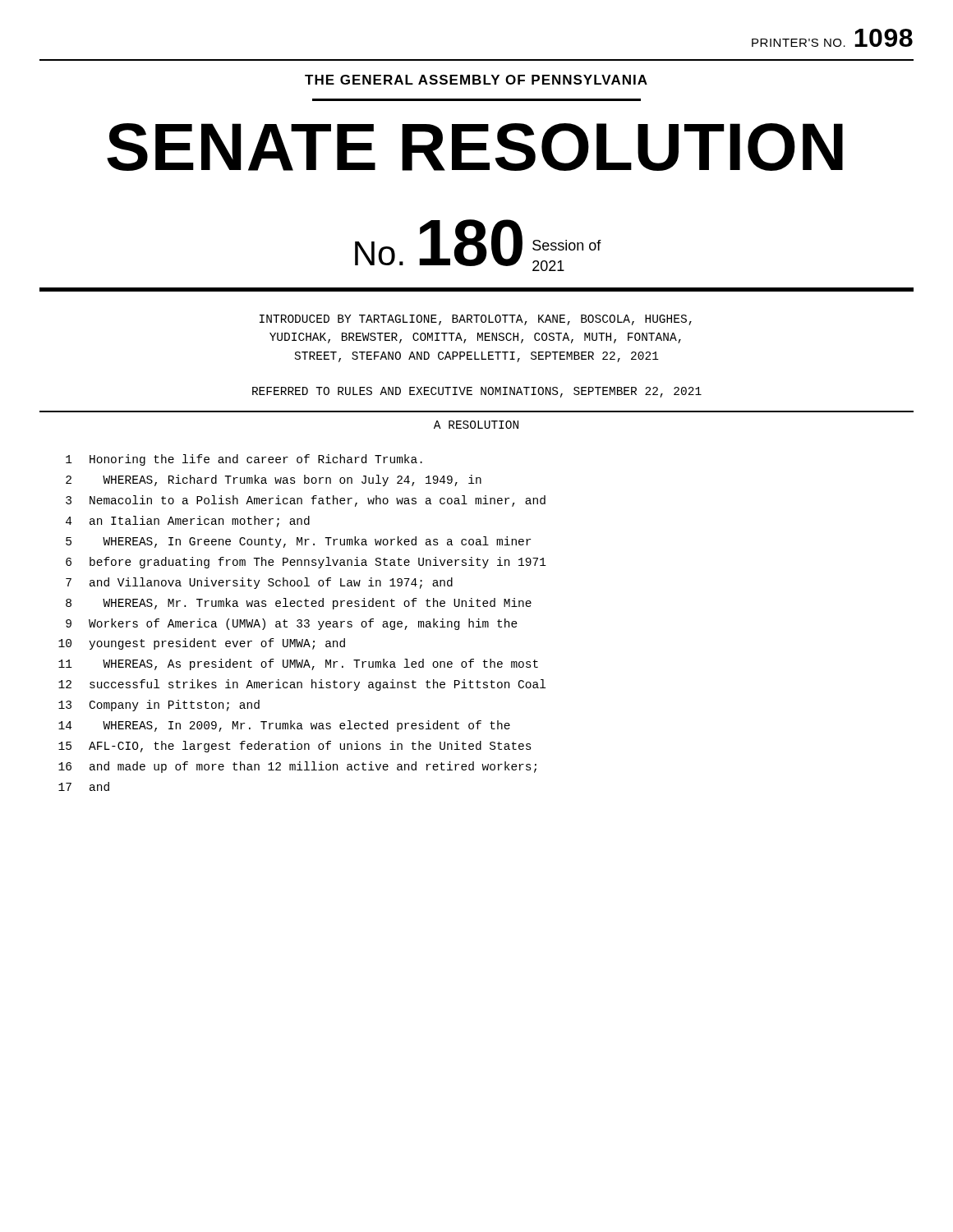Image resolution: width=953 pixels, height=1232 pixels.
Task: Point to the element starting "4 an Italian American mother; and"
Action: 188,522
